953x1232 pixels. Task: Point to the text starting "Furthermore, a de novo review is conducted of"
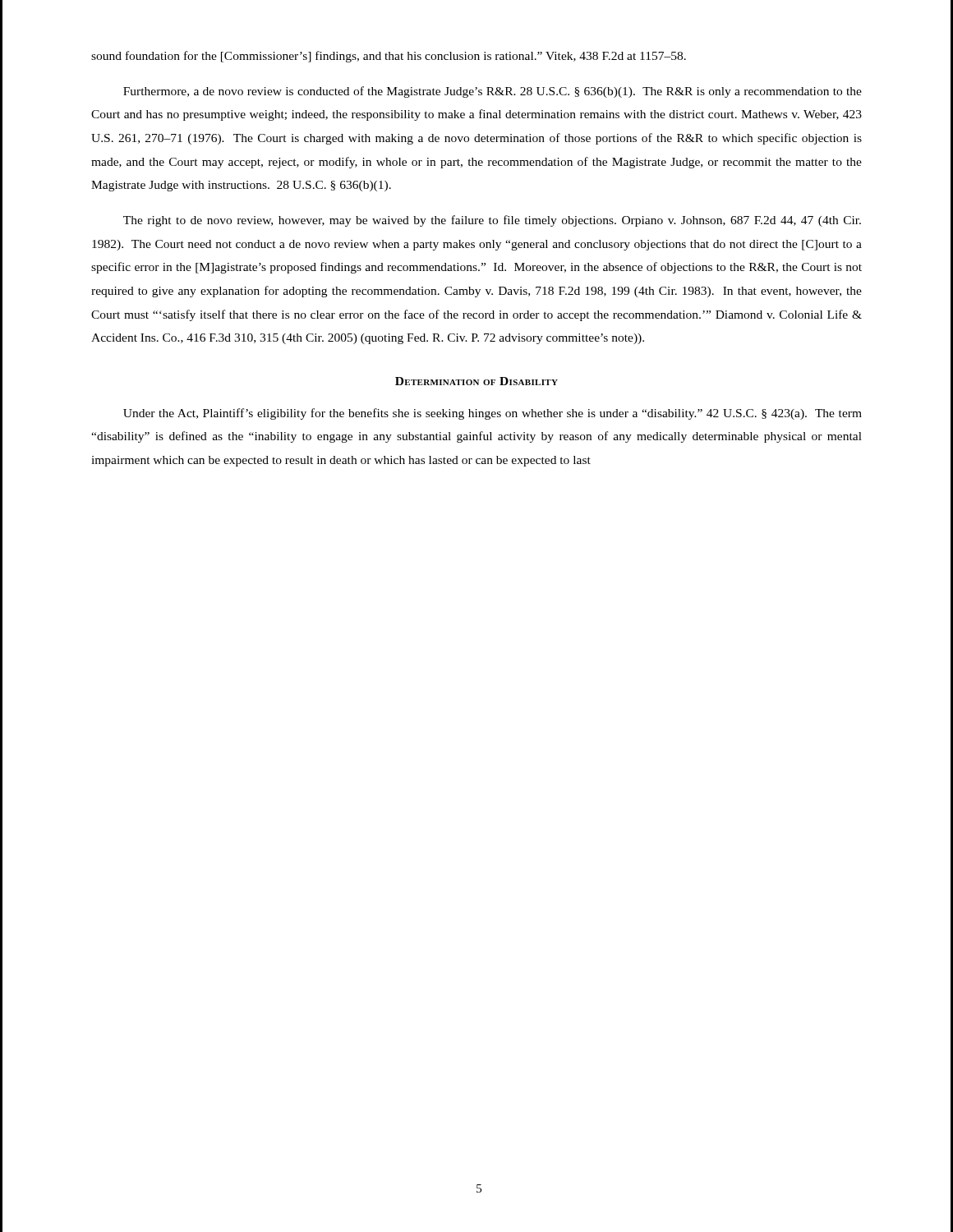tap(476, 138)
